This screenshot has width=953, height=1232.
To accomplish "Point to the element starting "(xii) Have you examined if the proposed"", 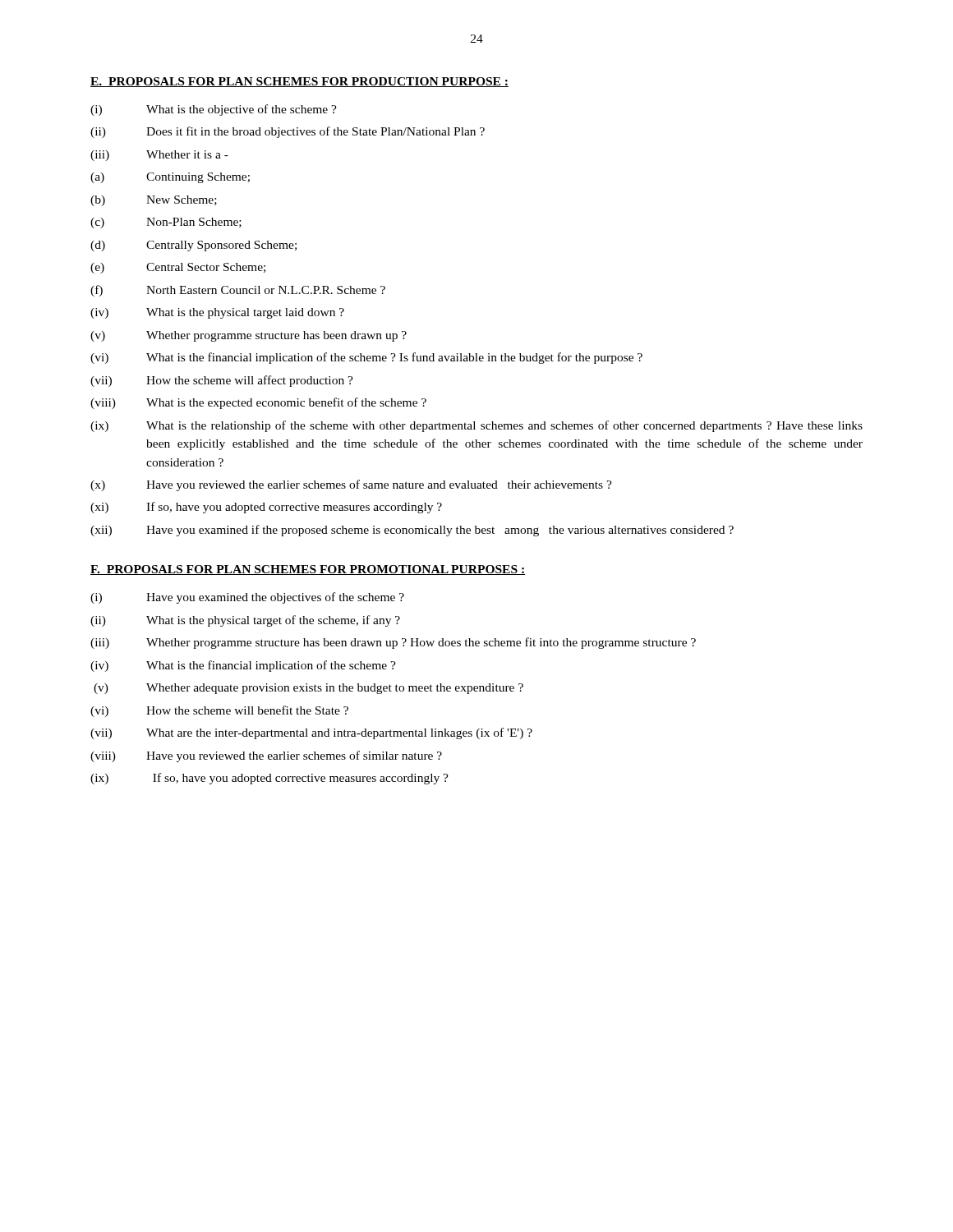I will click(x=476, y=530).
